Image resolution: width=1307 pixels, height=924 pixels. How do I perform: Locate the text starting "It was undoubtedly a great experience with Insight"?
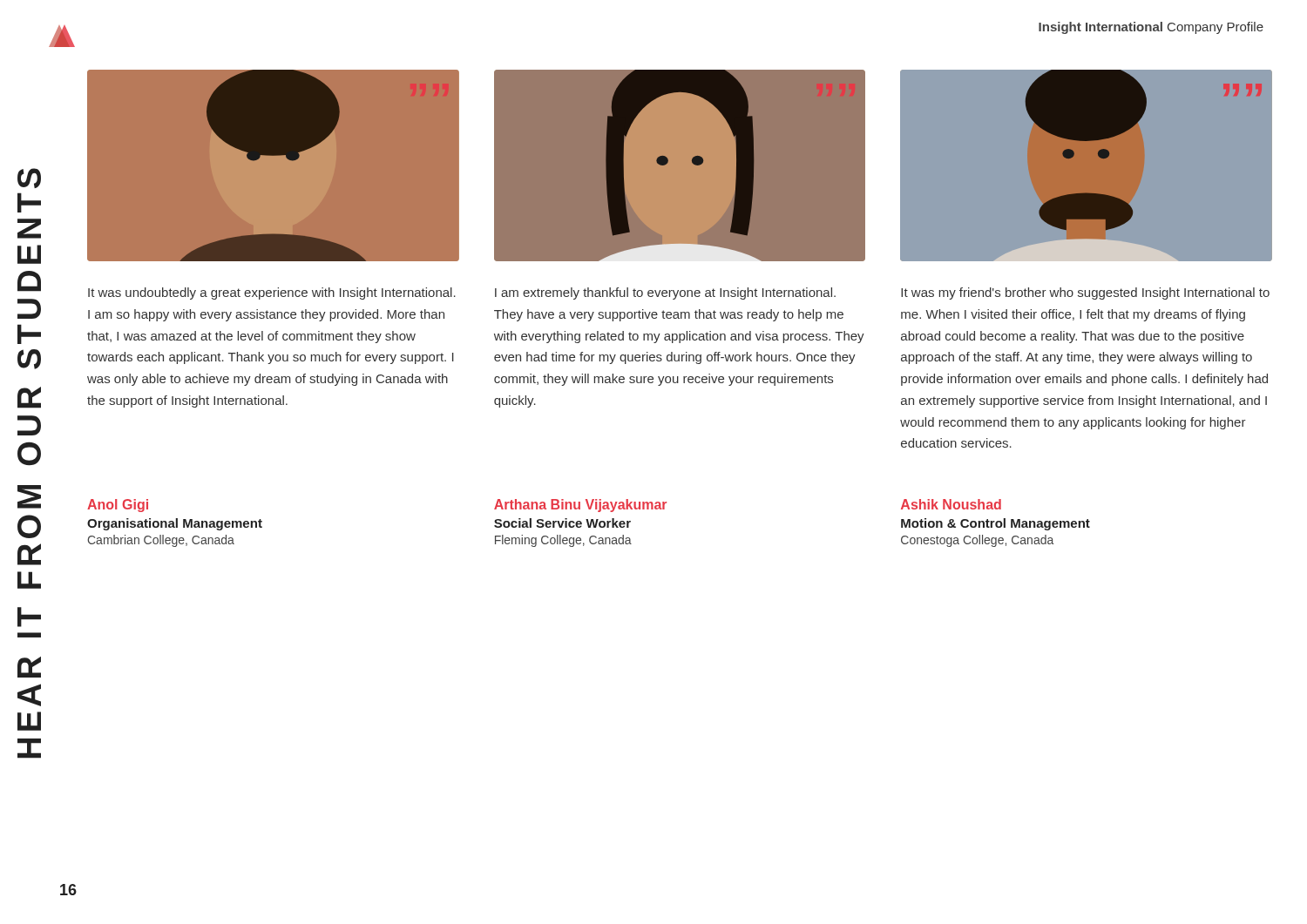[x=272, y=346]
